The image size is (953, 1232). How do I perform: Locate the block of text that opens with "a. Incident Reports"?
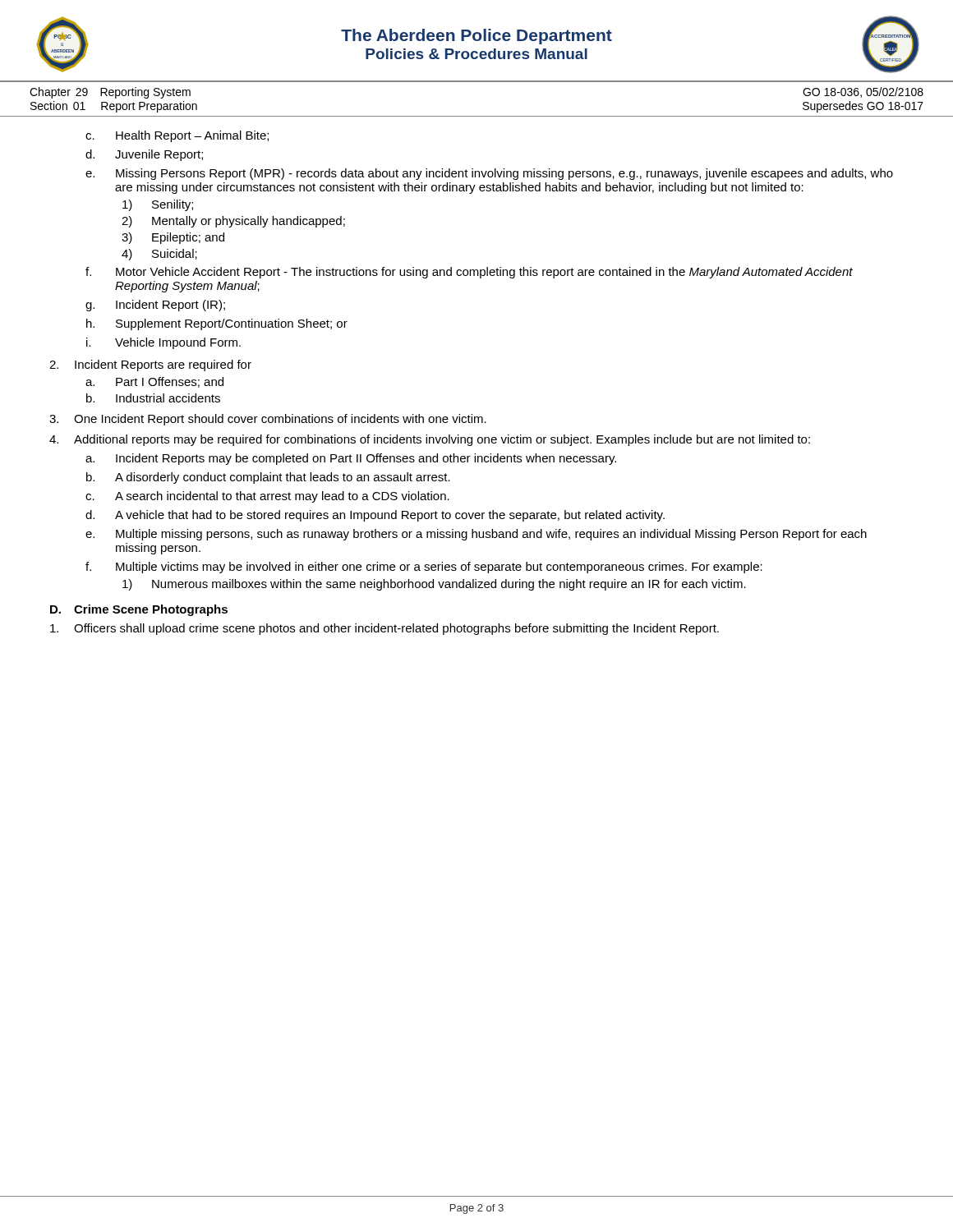(495, 458)
